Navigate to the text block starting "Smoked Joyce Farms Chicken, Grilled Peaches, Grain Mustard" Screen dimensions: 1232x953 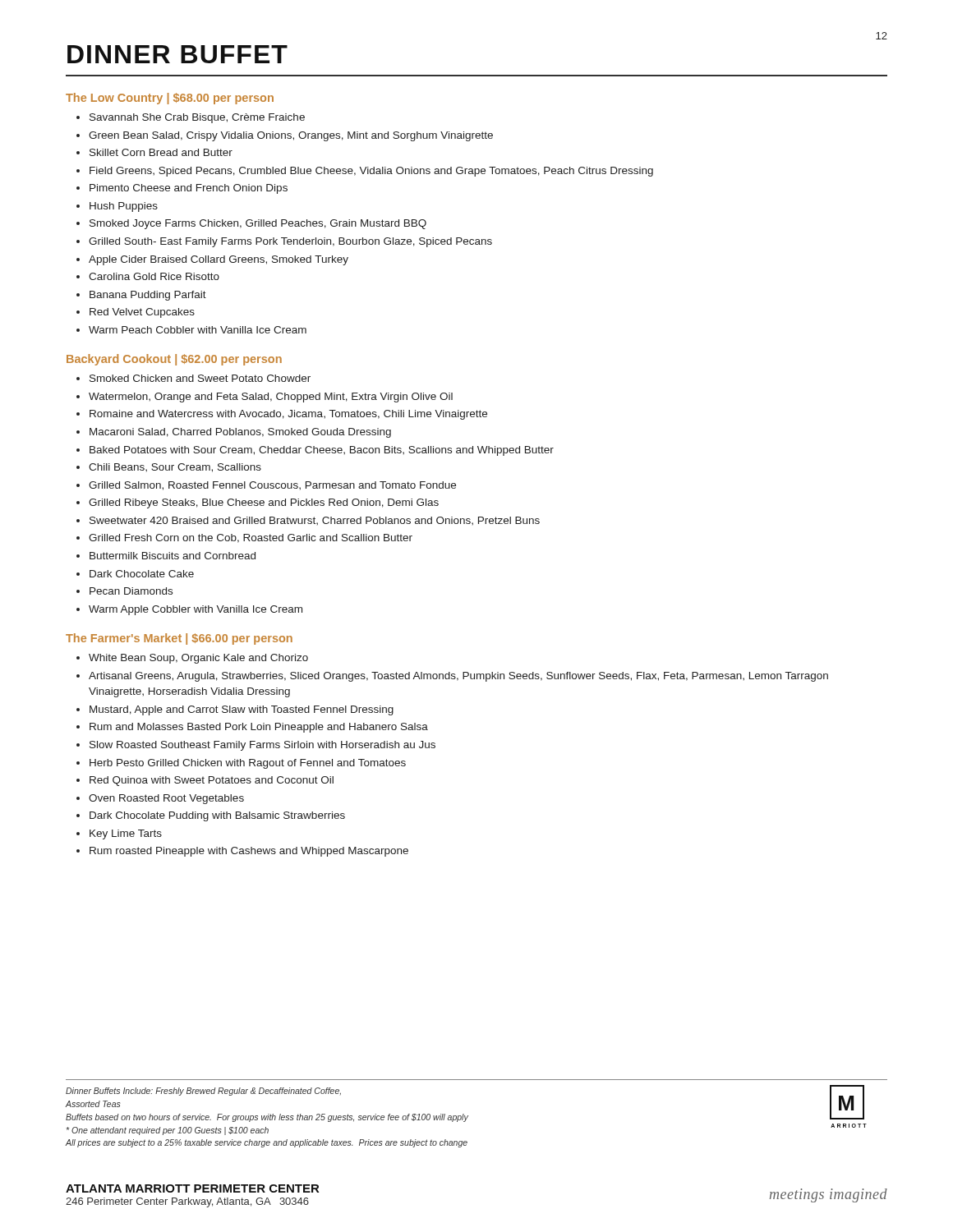click(258, 223)
